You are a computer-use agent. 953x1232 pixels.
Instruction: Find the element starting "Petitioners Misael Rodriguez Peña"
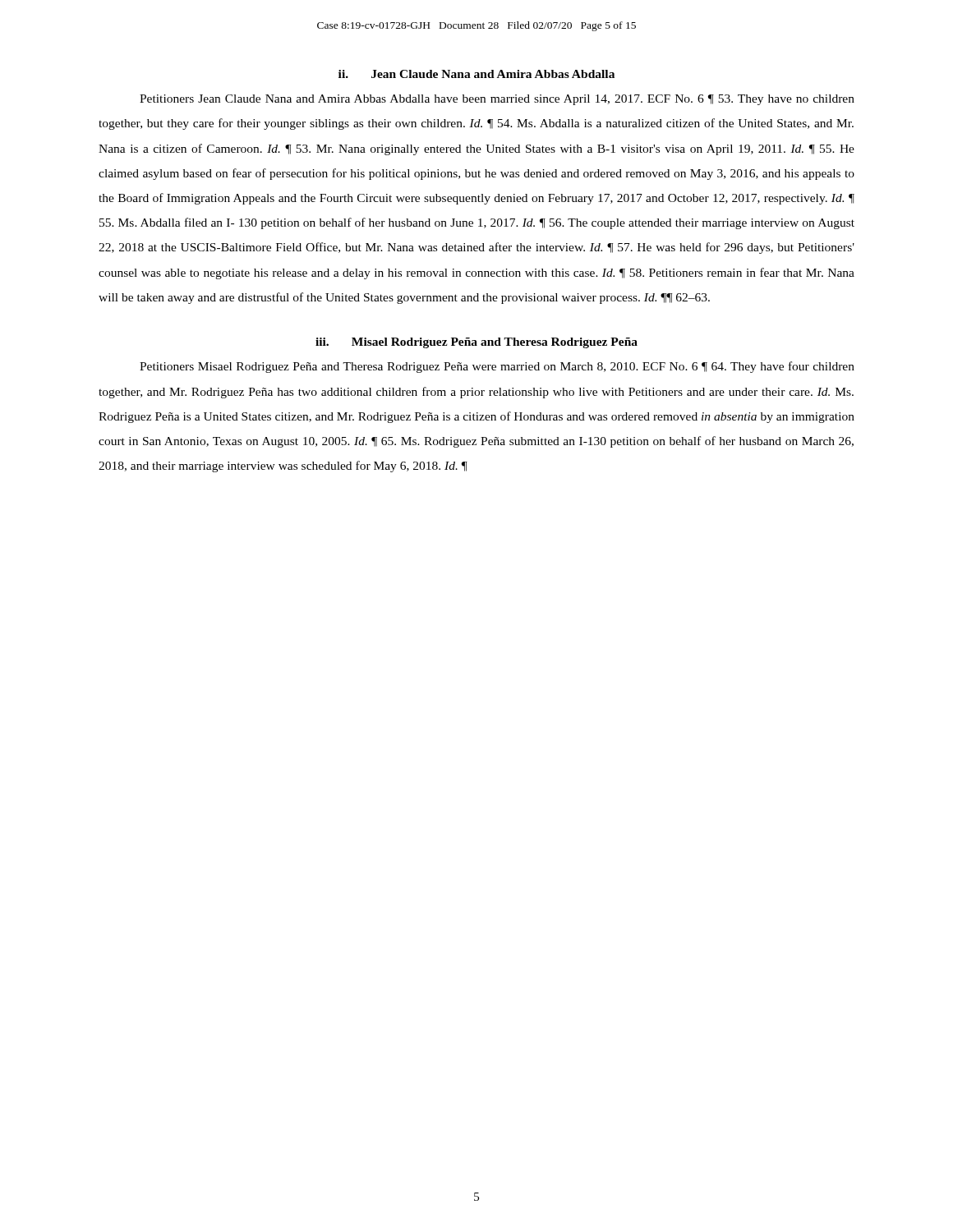pyautogui.click(x=476, y=416)
